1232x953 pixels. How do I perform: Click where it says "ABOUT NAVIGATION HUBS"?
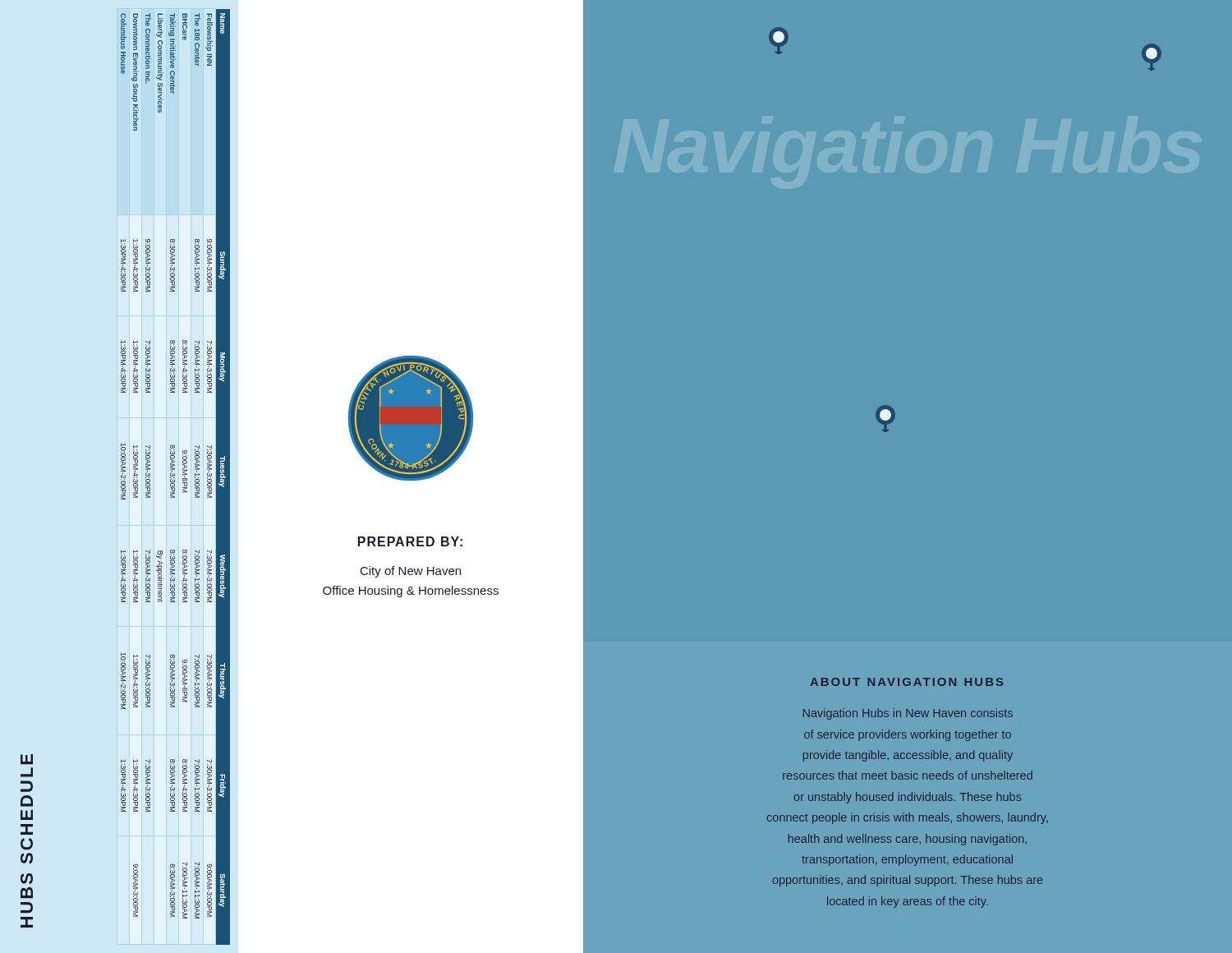(x=908, y=682)
